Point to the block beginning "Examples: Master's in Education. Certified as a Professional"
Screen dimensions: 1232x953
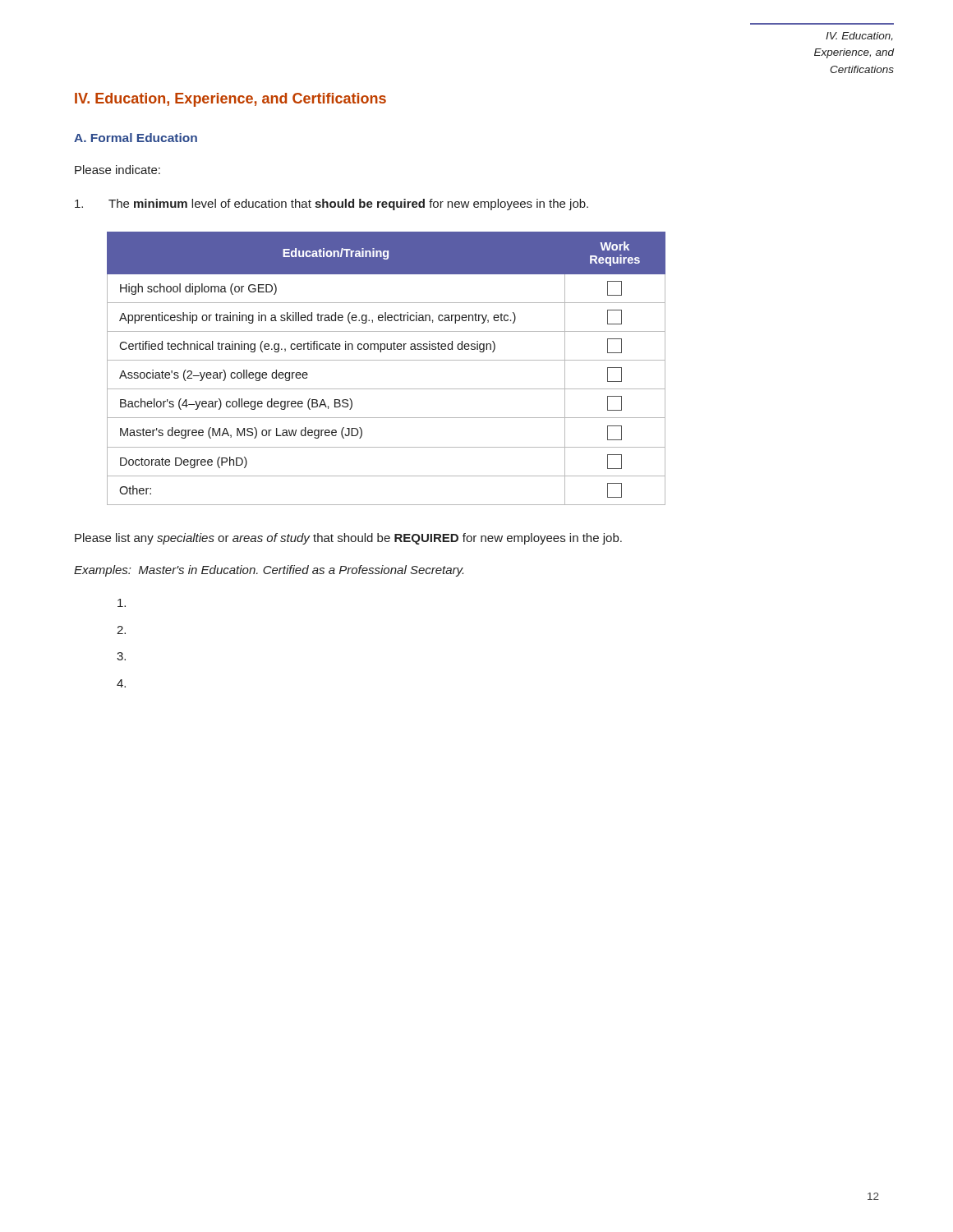[270, 570]
